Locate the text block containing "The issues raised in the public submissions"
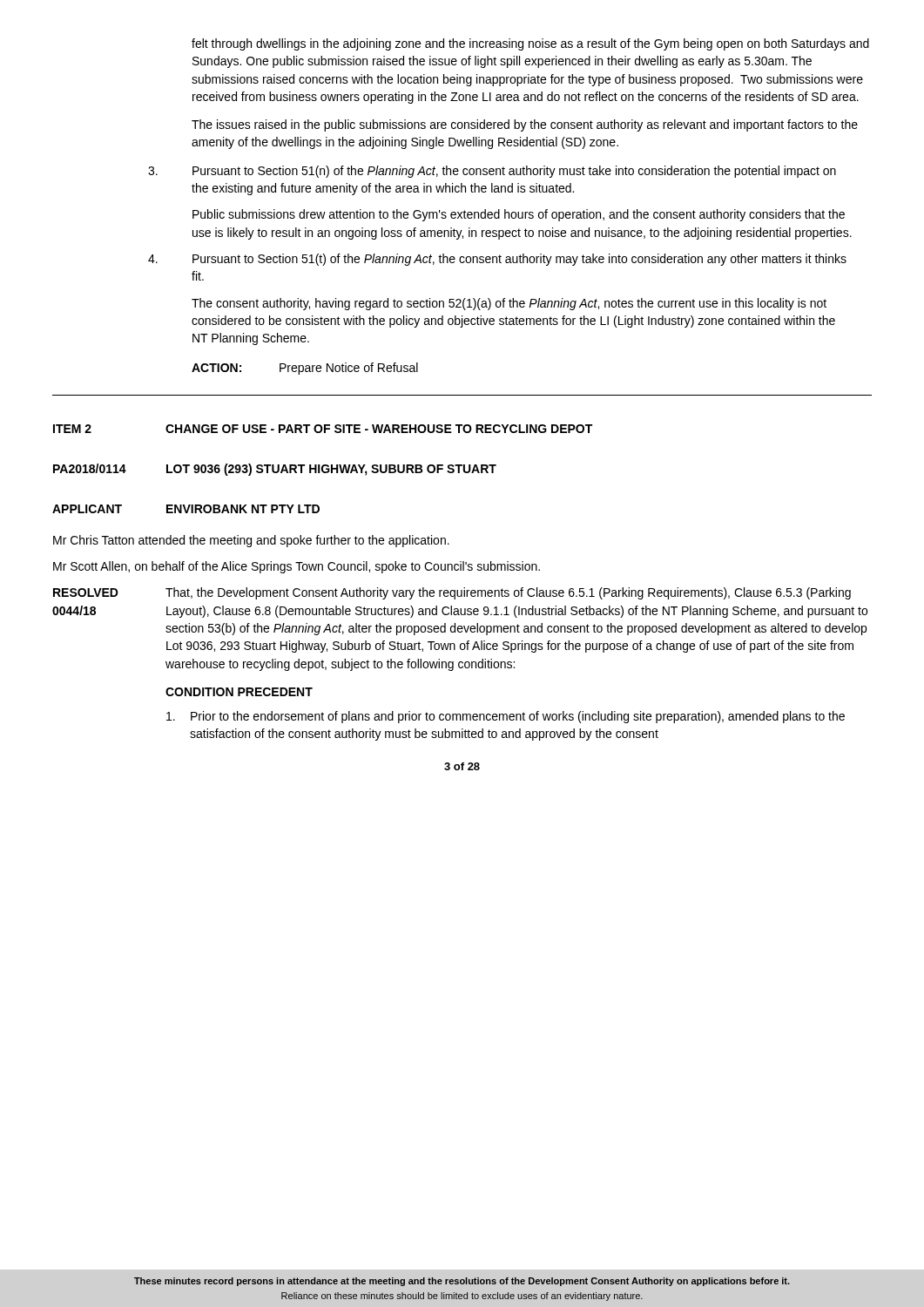 525,134
